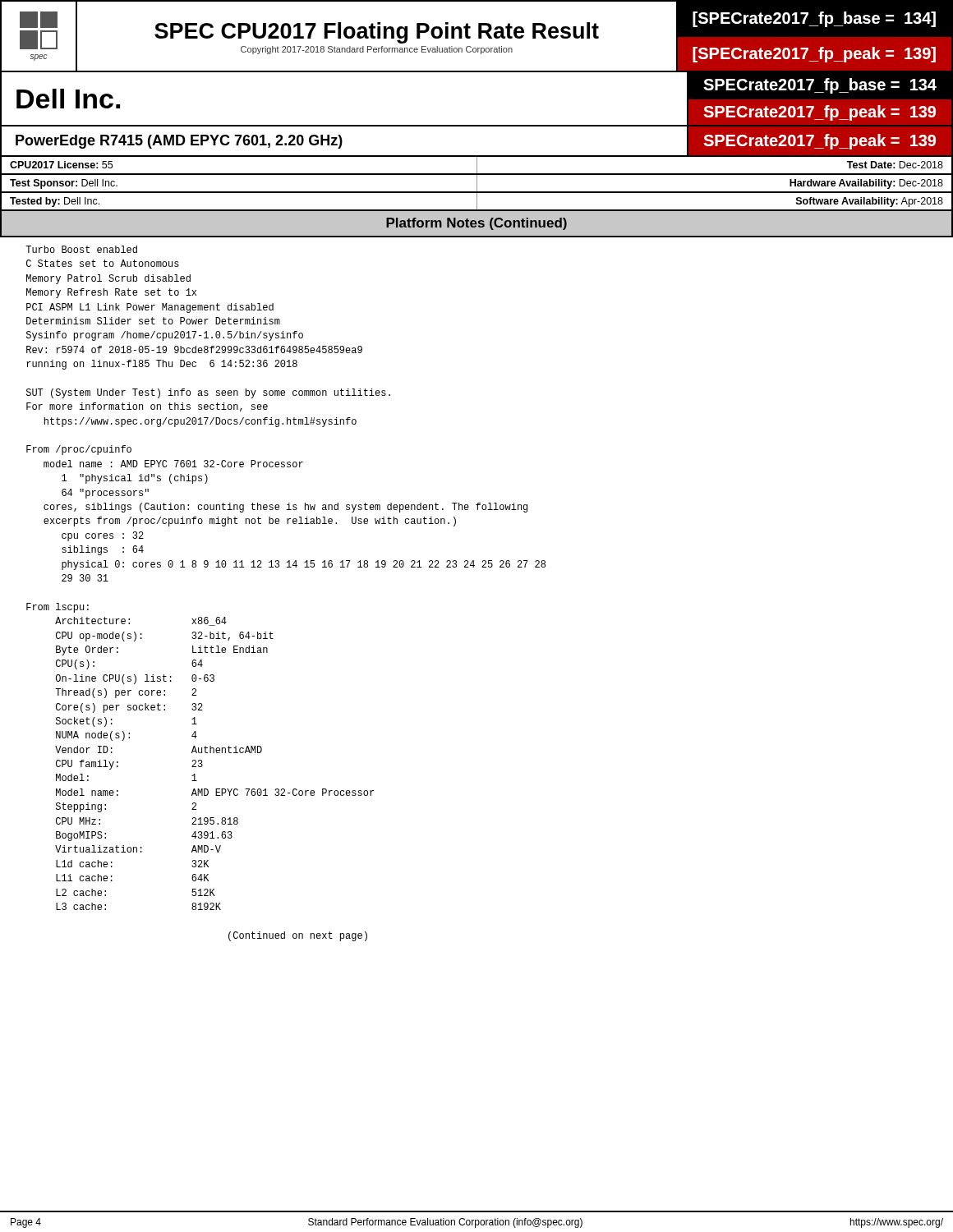Select the text block with the text "PowerEdge R7415 (AMD EPYC"
The image size is (953, 1232).
[x=476, y=141]
